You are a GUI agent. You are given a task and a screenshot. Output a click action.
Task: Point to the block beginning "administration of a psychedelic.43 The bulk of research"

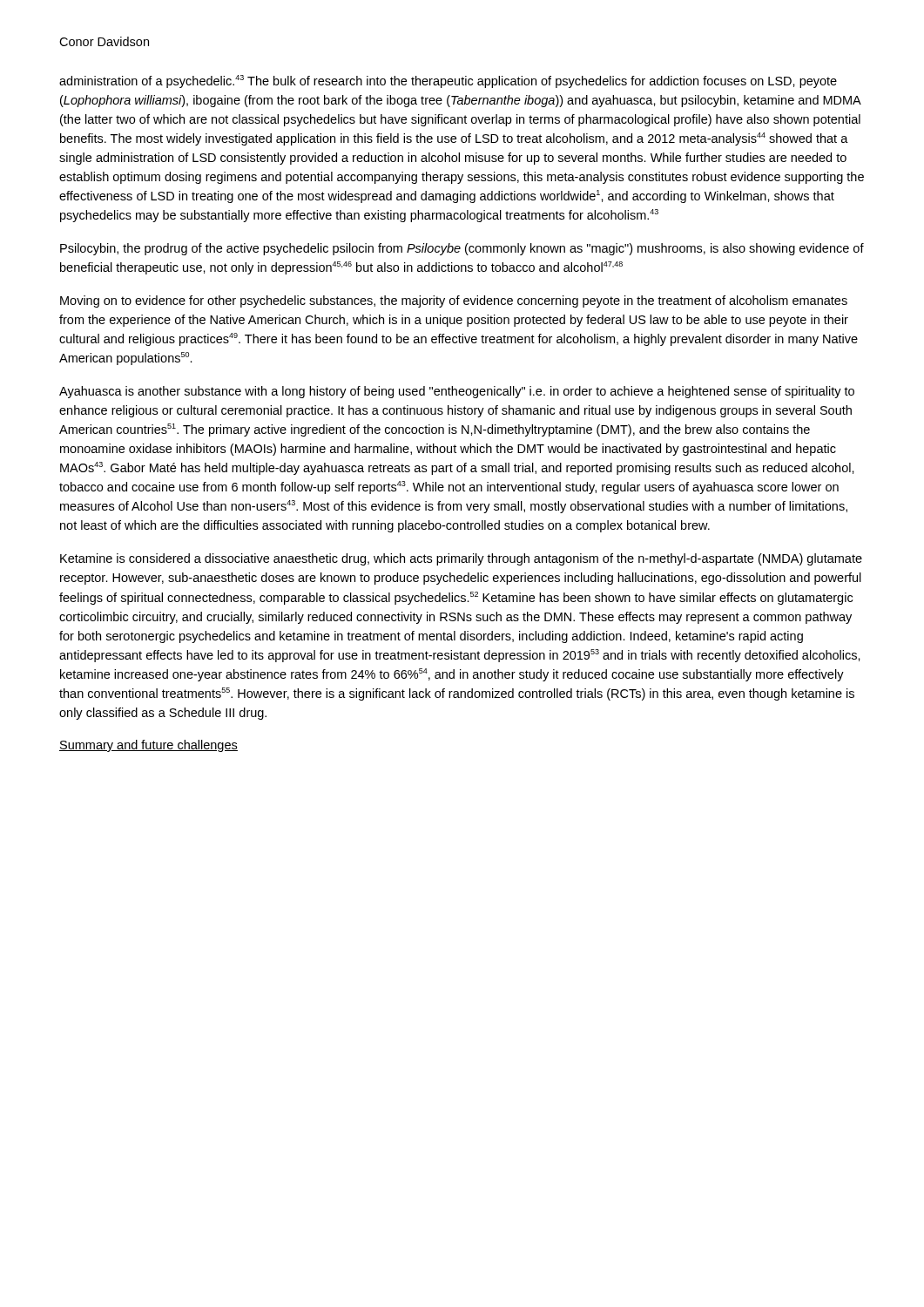tap(462, 148)
